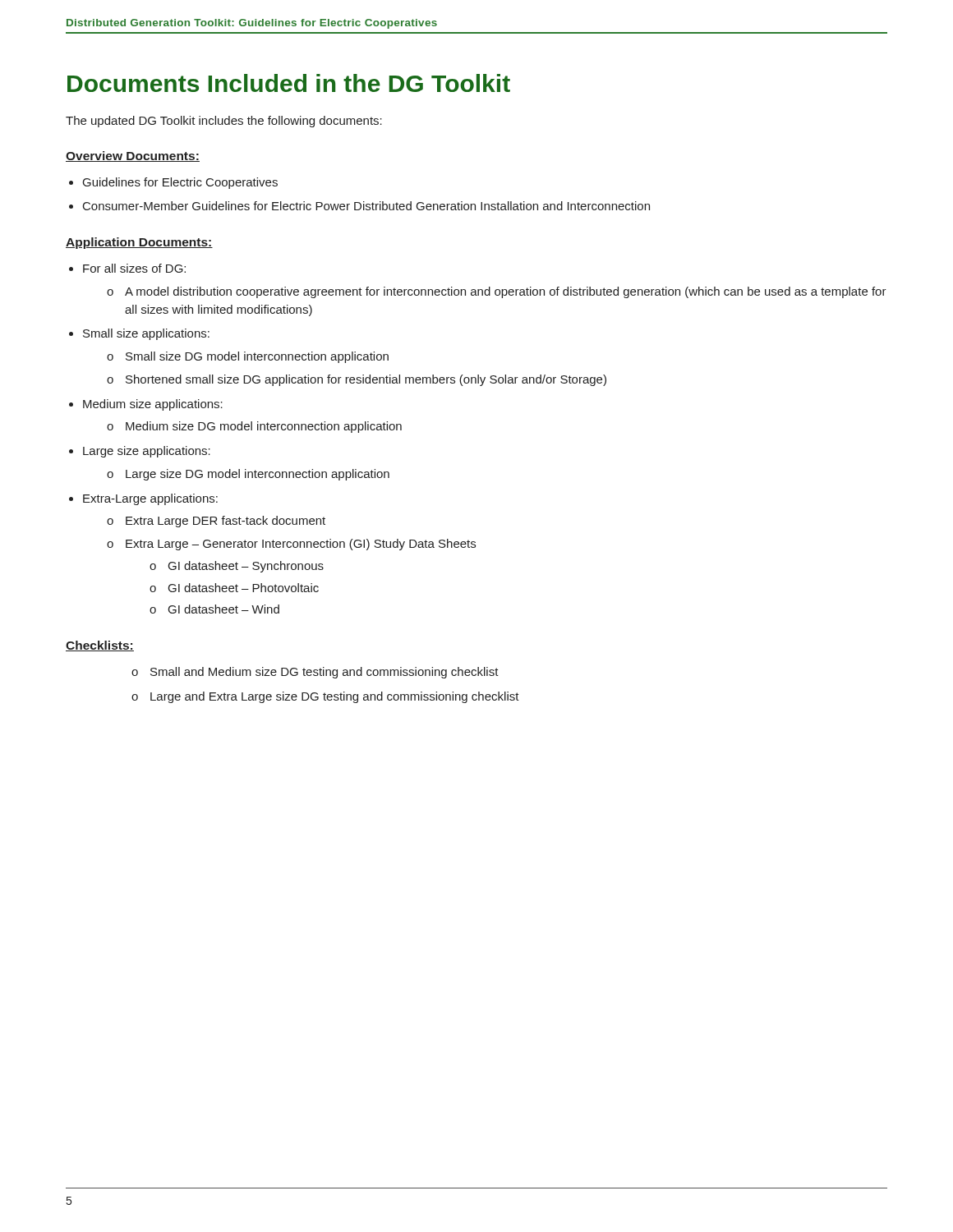The width and height of the screenshot is (953, 1232).
Task: Find the list item that says "Consumer-Member Guidelines for Electric Power Distributed Generation Installation"
Action: 485,206
